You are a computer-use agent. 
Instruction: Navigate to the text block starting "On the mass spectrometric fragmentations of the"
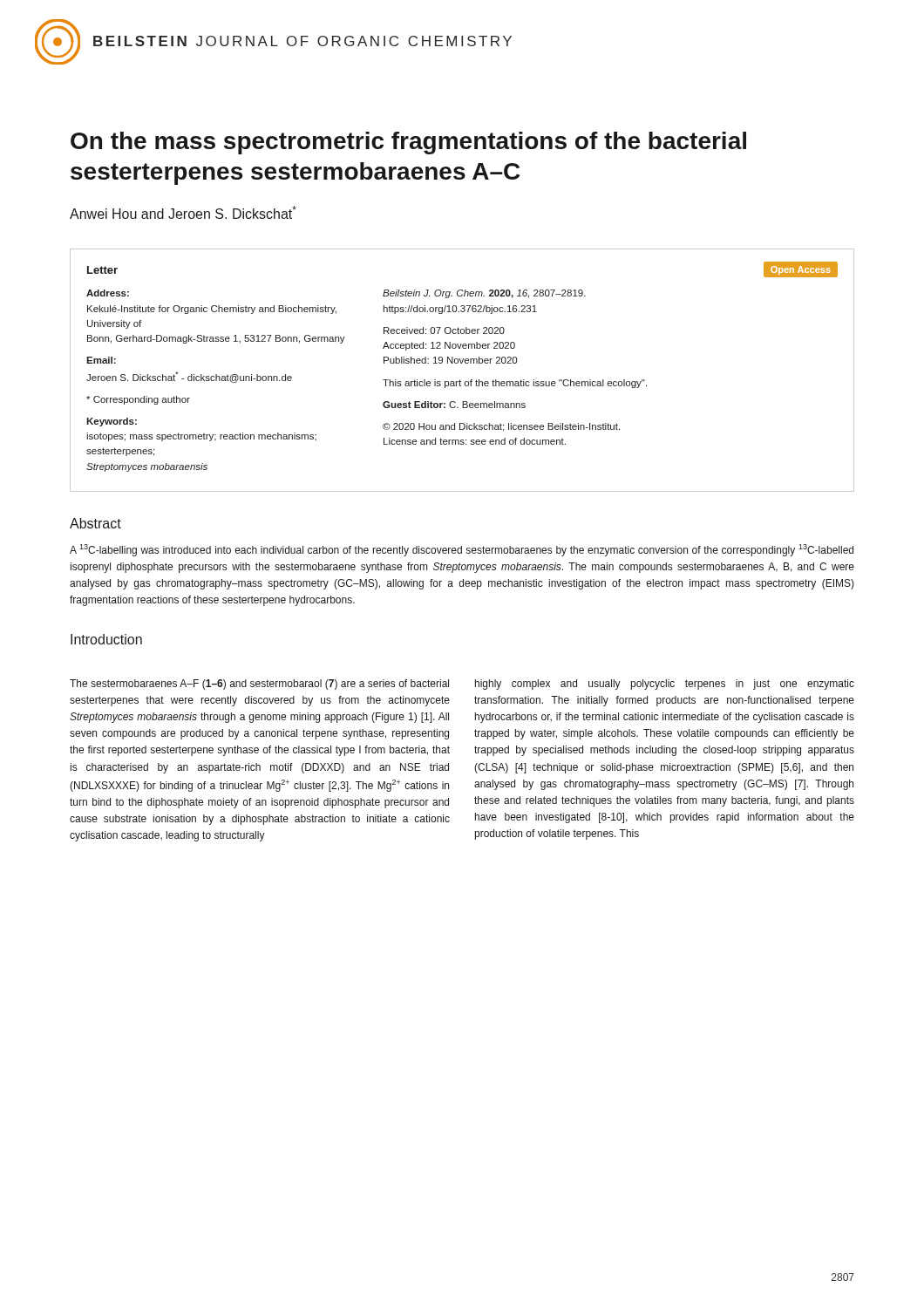(x=462, y=174)
